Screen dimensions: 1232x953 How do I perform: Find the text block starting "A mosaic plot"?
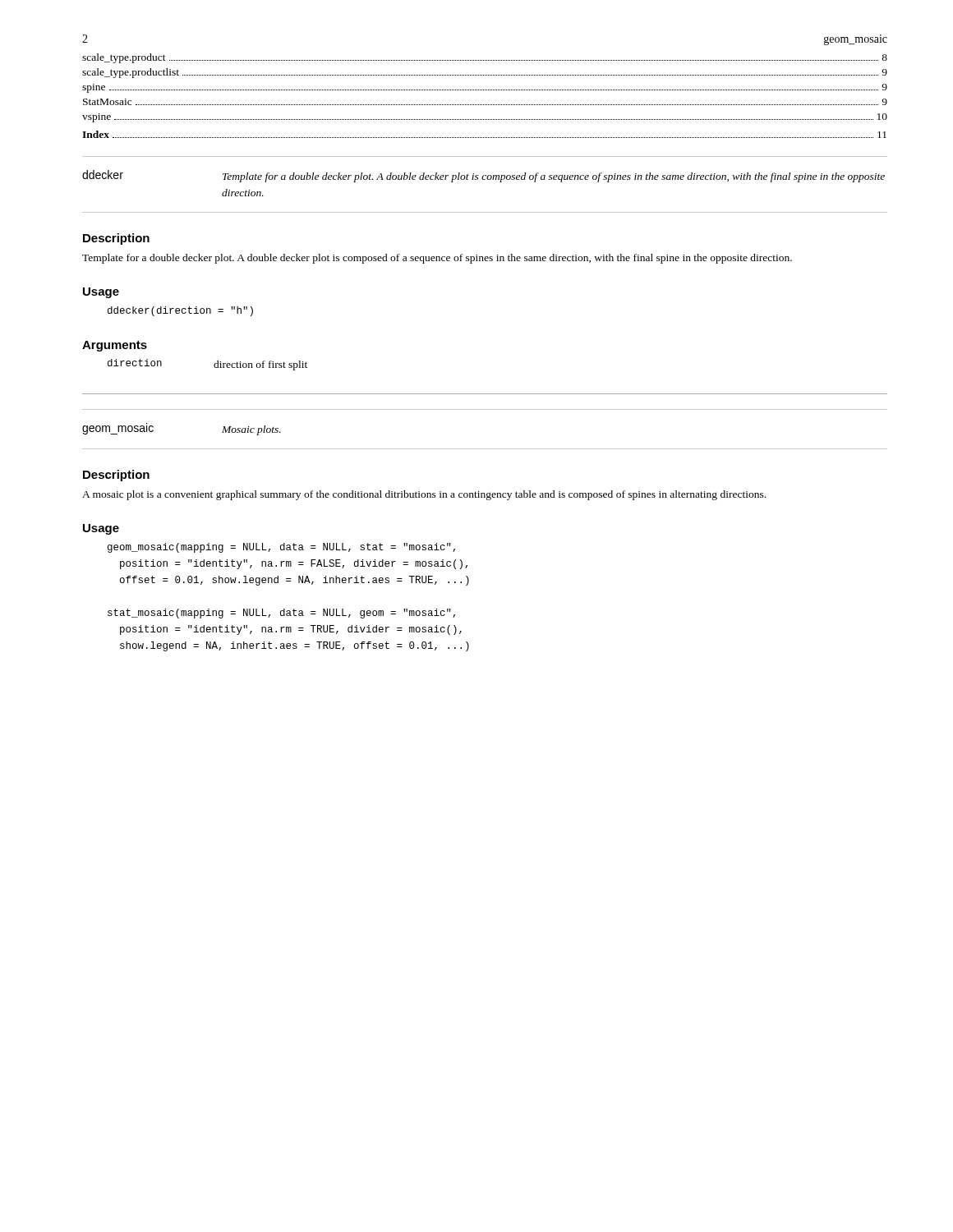pos(485,495)
